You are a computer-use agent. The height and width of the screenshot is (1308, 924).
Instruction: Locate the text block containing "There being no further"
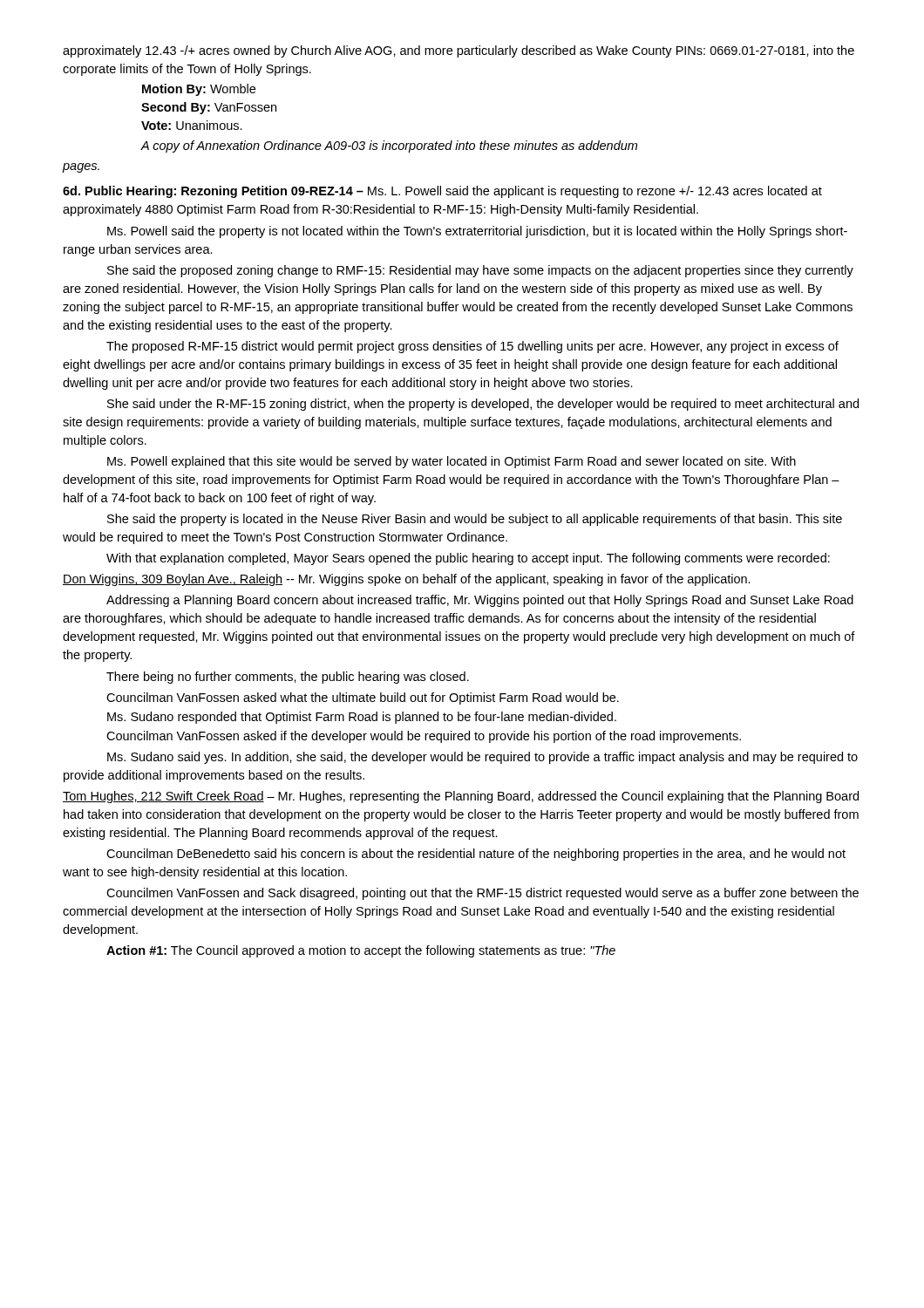tap(288, 676)
